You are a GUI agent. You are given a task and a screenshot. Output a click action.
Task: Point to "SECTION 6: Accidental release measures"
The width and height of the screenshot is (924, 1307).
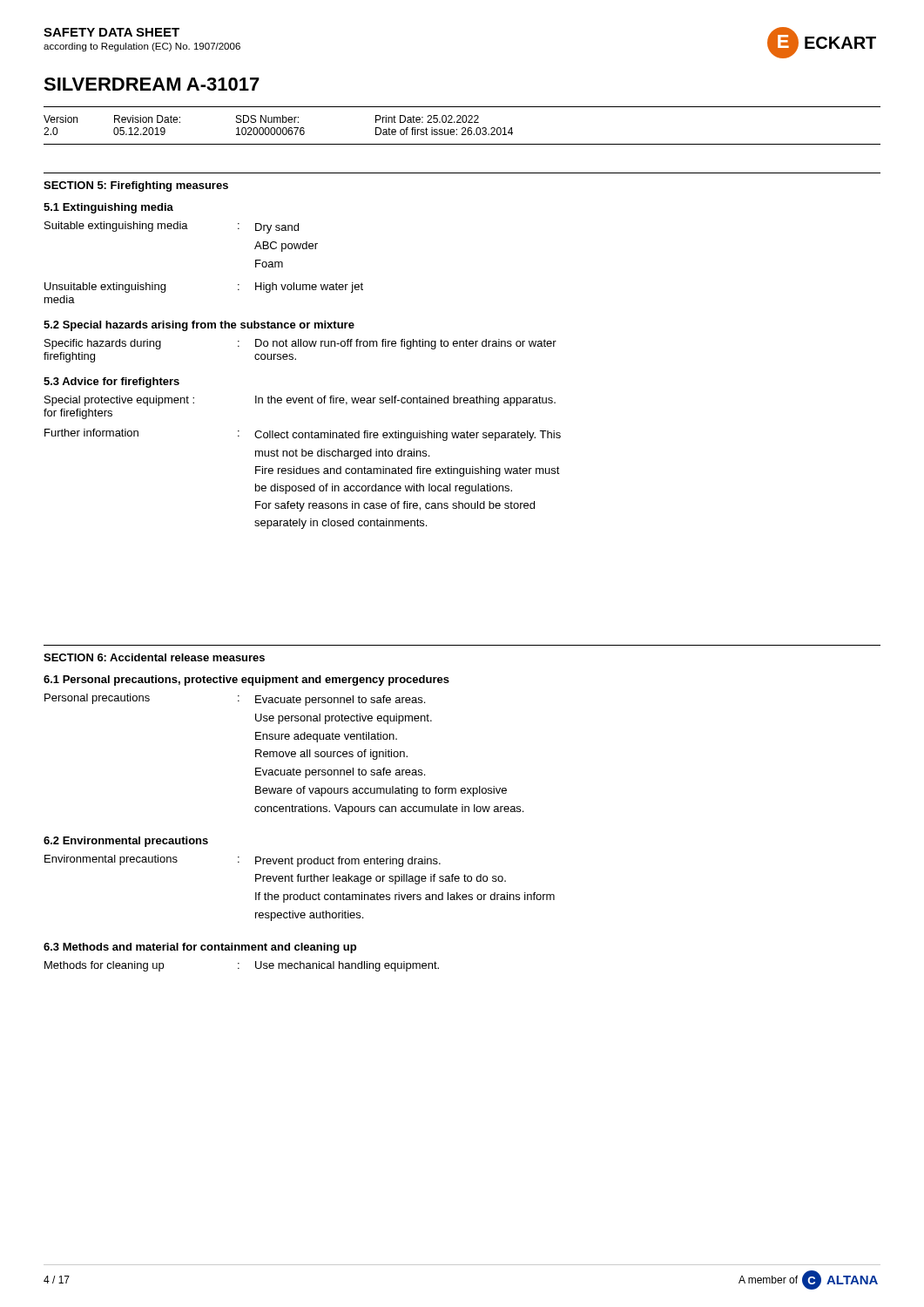pos(462,654)
